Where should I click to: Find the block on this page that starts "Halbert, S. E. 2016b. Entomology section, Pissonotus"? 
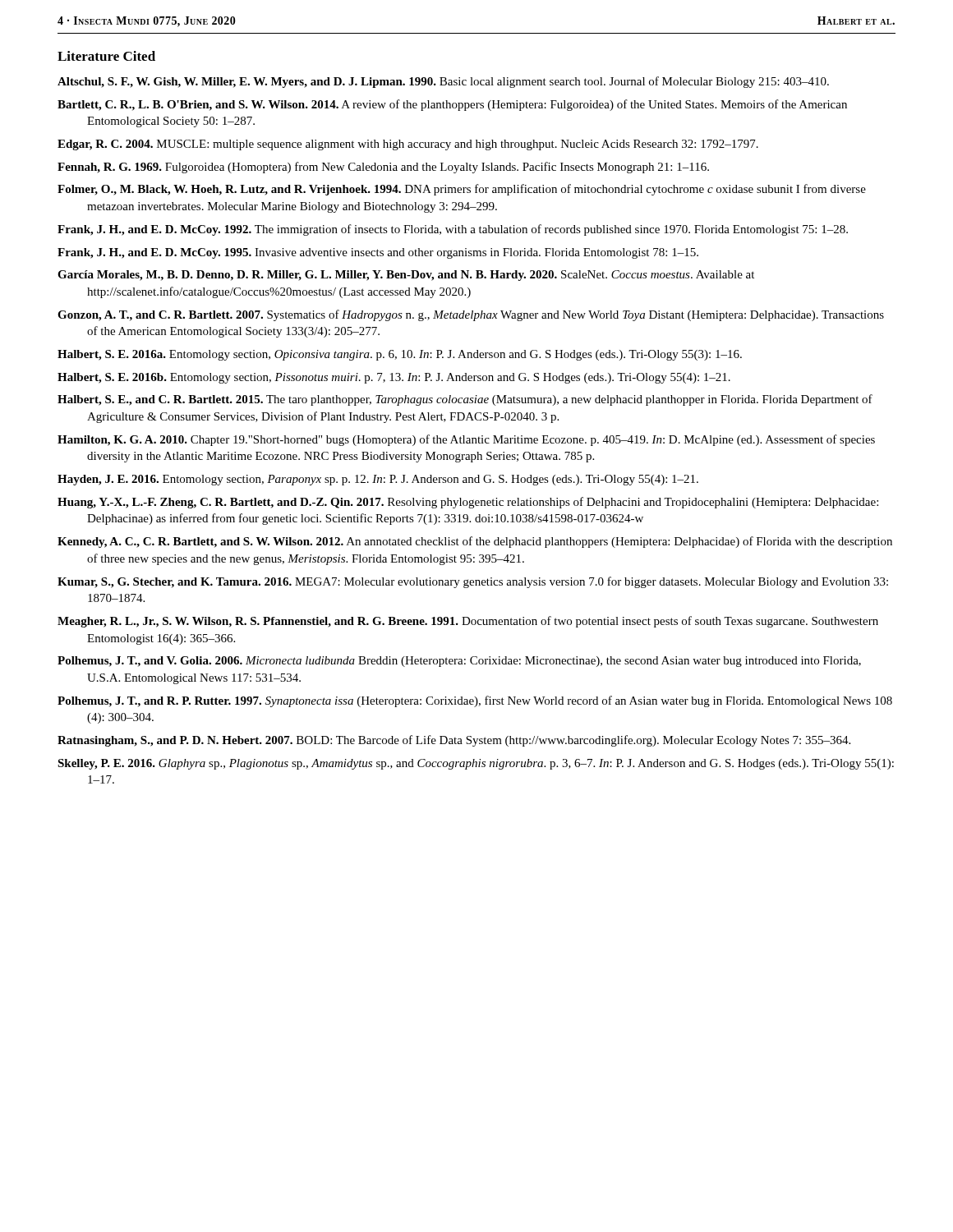click(394, 377)
